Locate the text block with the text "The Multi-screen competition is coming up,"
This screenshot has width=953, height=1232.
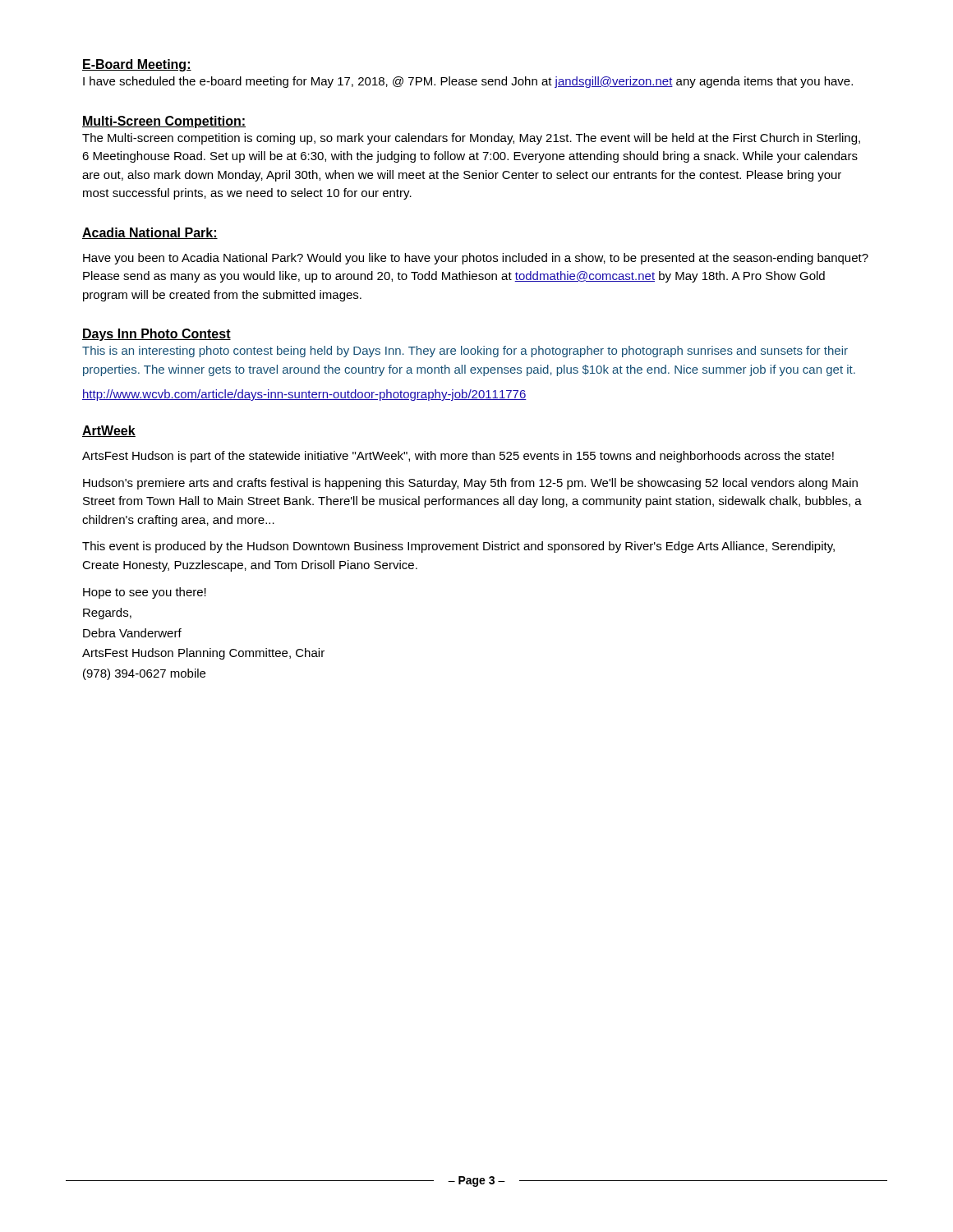(476, 165)
